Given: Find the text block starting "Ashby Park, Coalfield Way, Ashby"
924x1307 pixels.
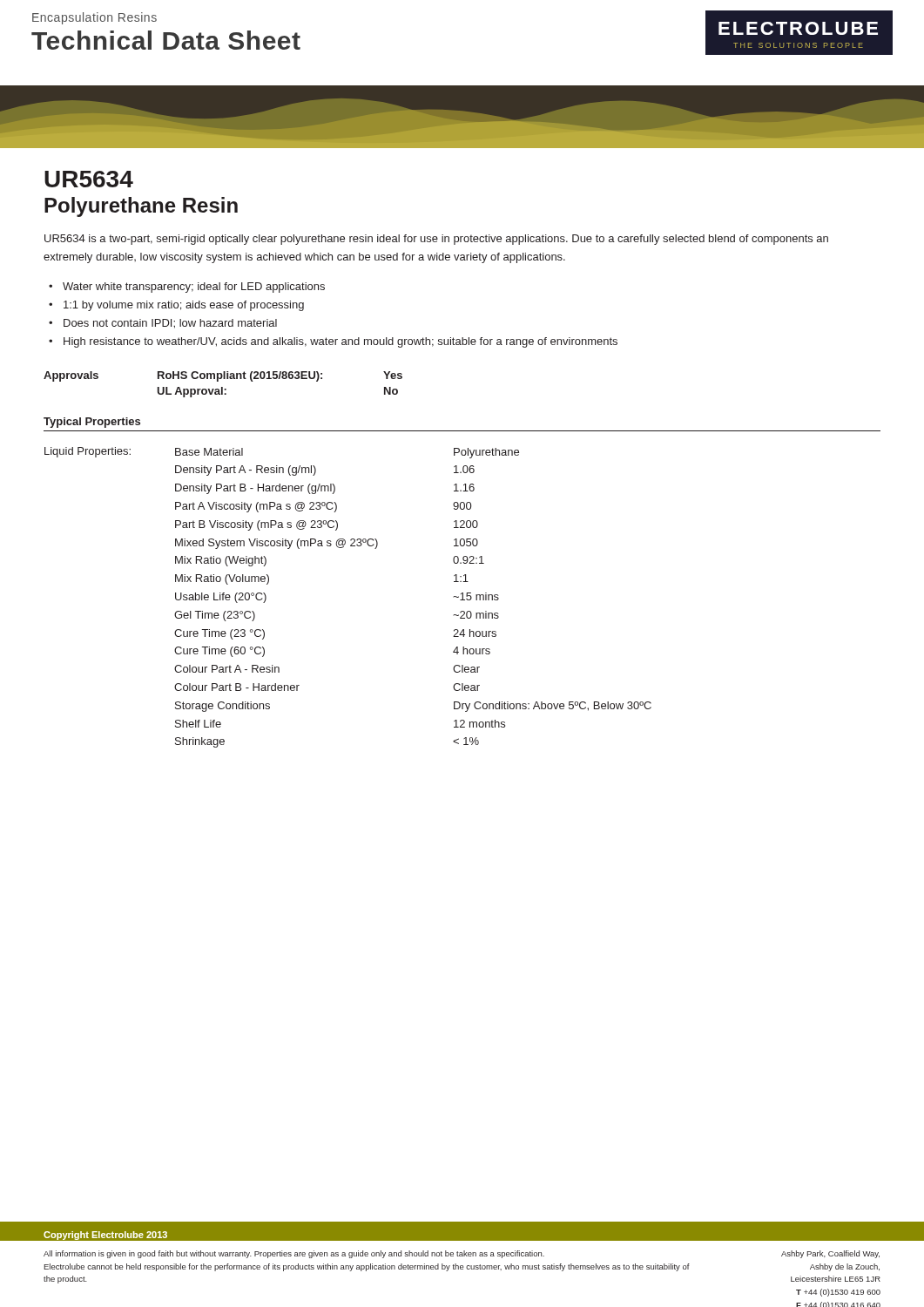Looking at the screenshot, I should point(831,1278).
